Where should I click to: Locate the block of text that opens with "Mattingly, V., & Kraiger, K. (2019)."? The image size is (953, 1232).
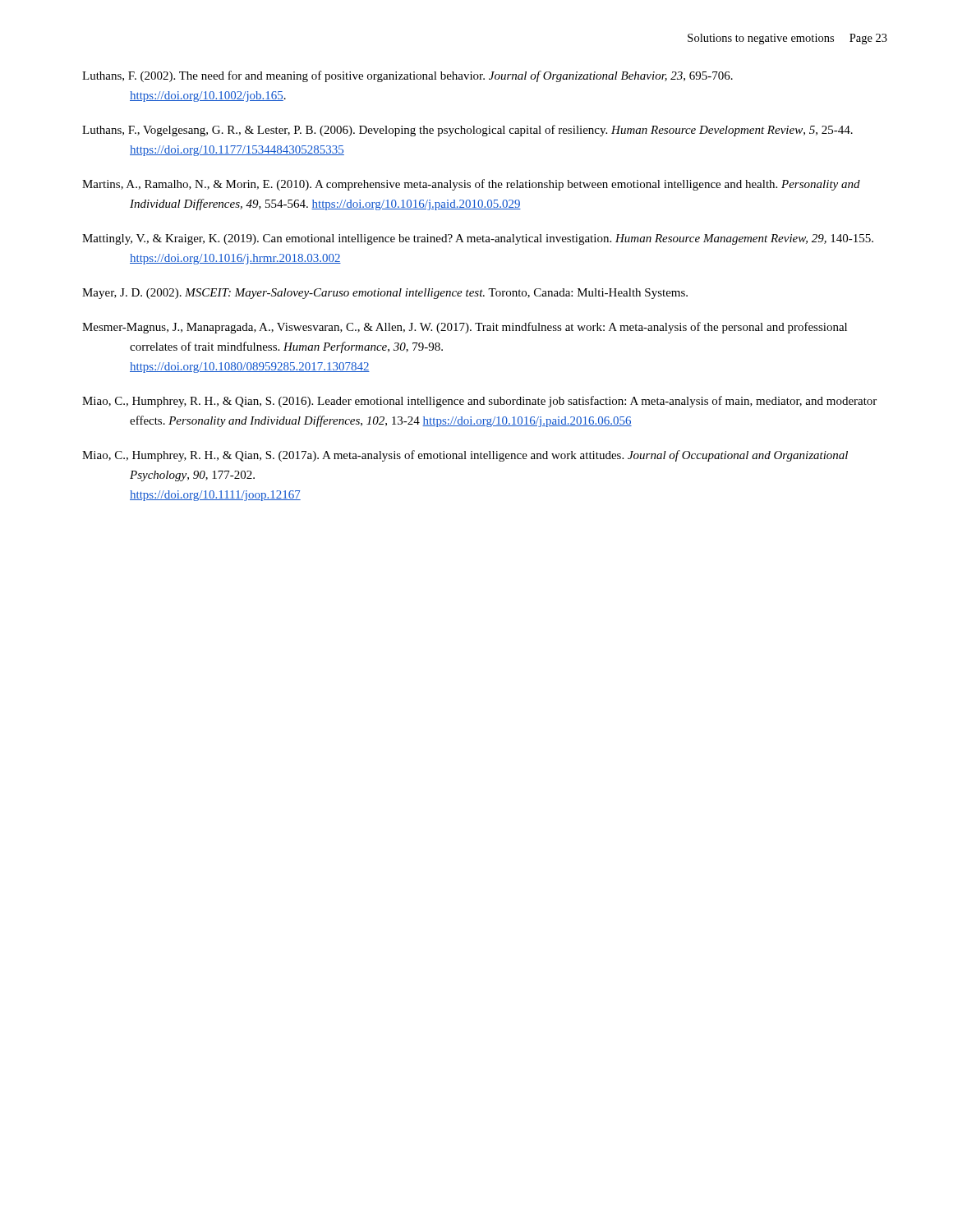pyautogui.click(x=478, y=248)
